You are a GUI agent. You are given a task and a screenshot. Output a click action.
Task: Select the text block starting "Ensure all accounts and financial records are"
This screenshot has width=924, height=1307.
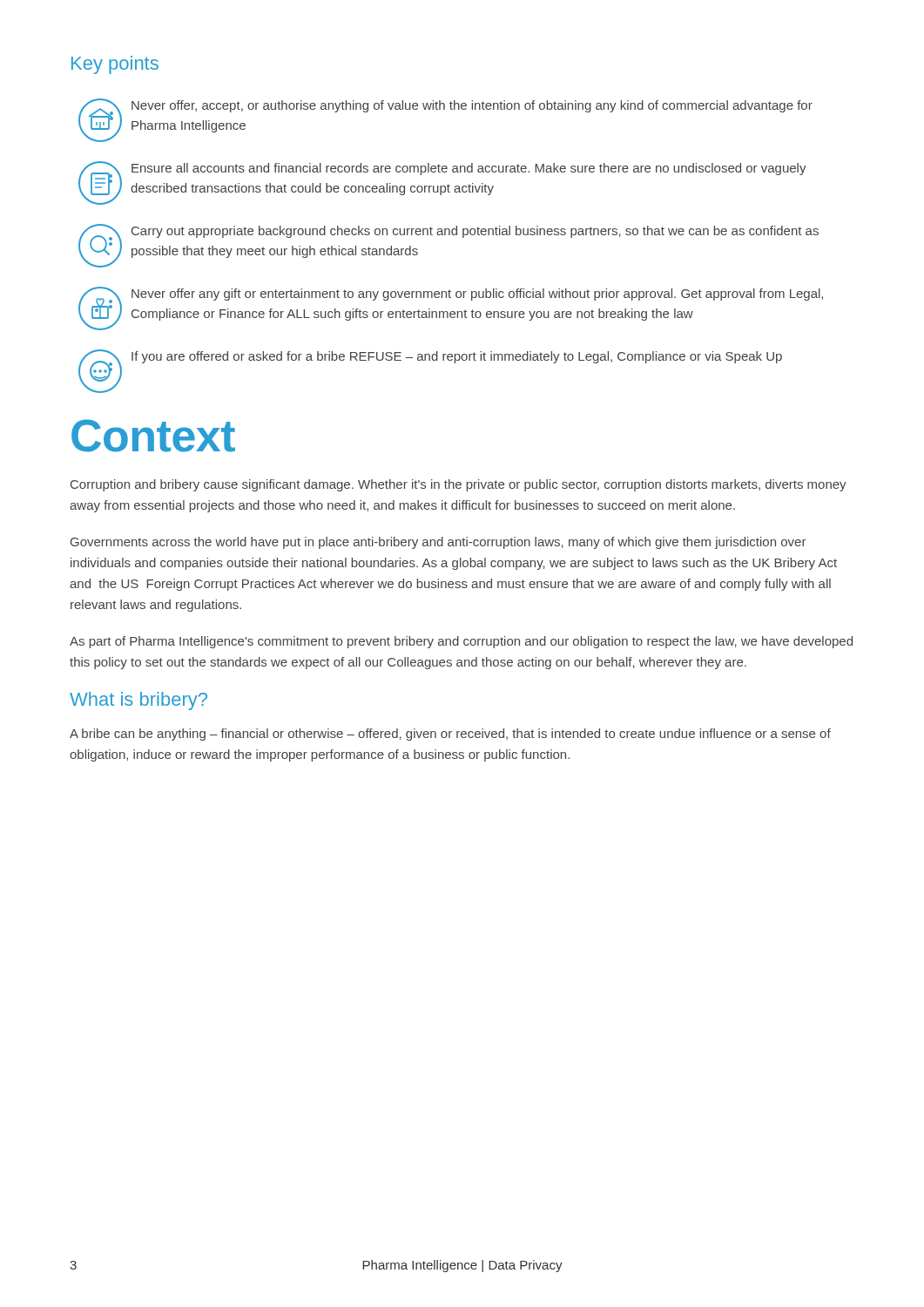point(462,182)
